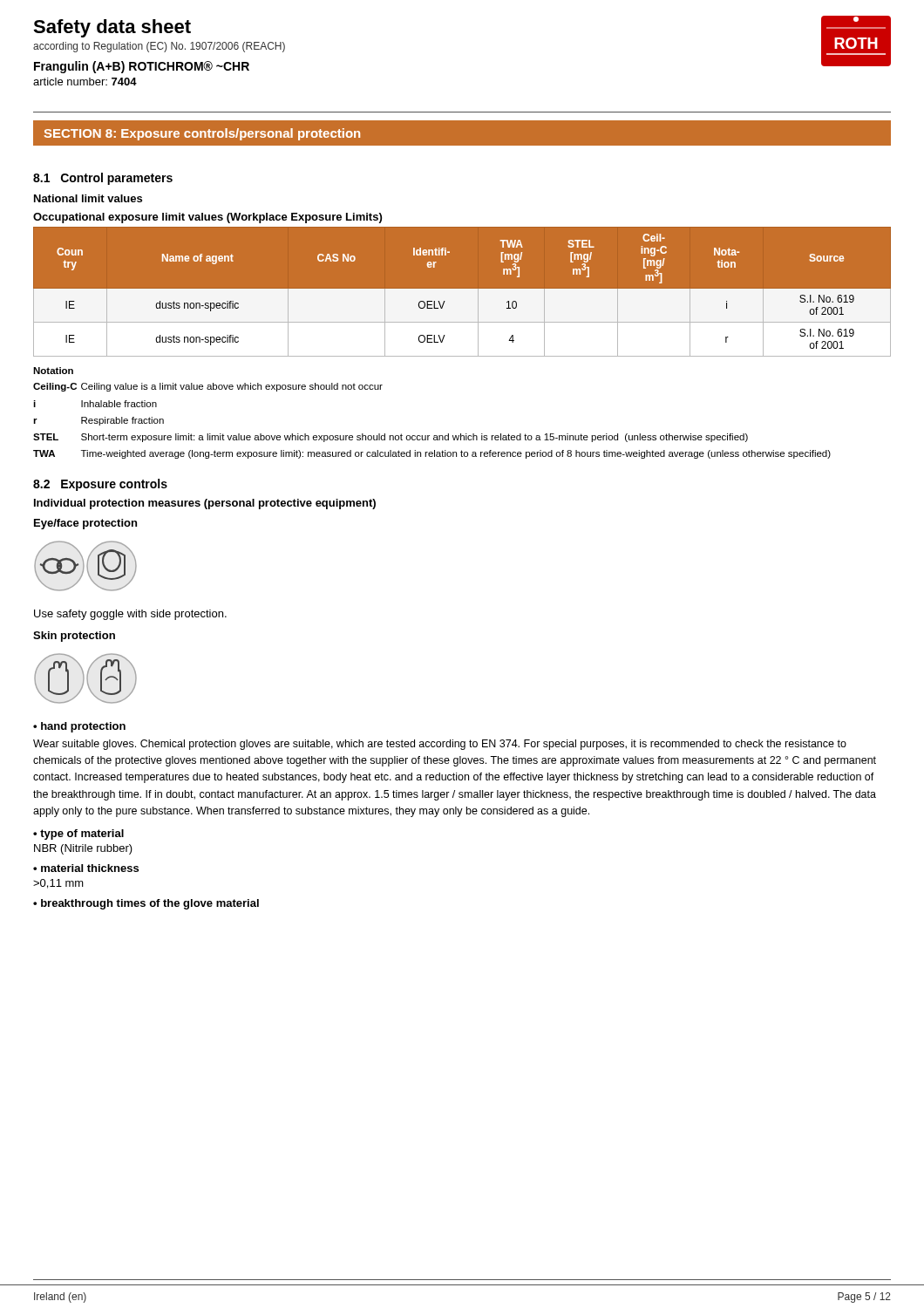Find the text block containing "Wear suitable gloves. Chemical"
The width and height of the screenshot is (924, 1308).
455,777
